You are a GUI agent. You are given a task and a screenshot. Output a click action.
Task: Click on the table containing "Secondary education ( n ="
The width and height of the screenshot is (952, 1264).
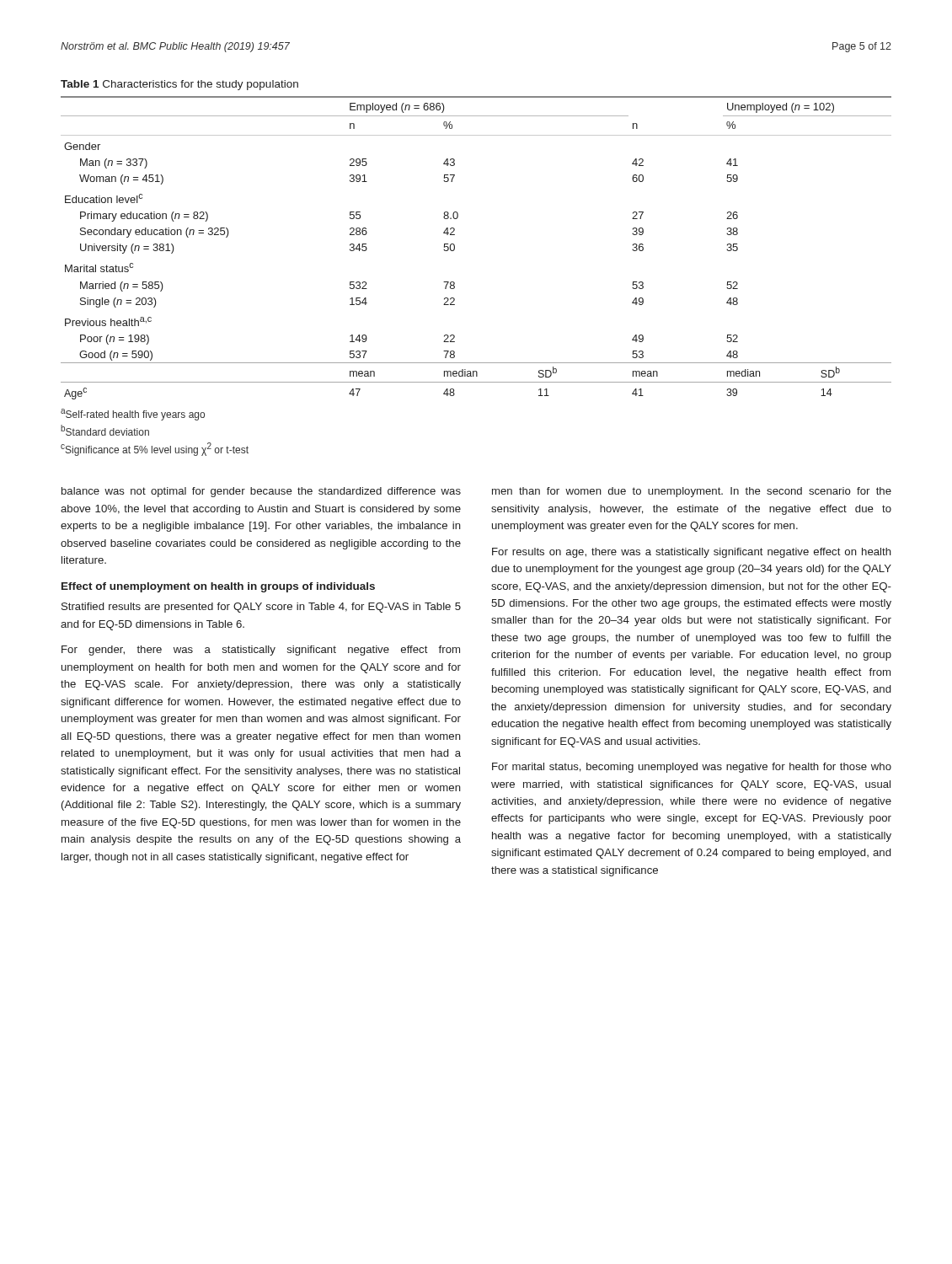pos(476,249)
